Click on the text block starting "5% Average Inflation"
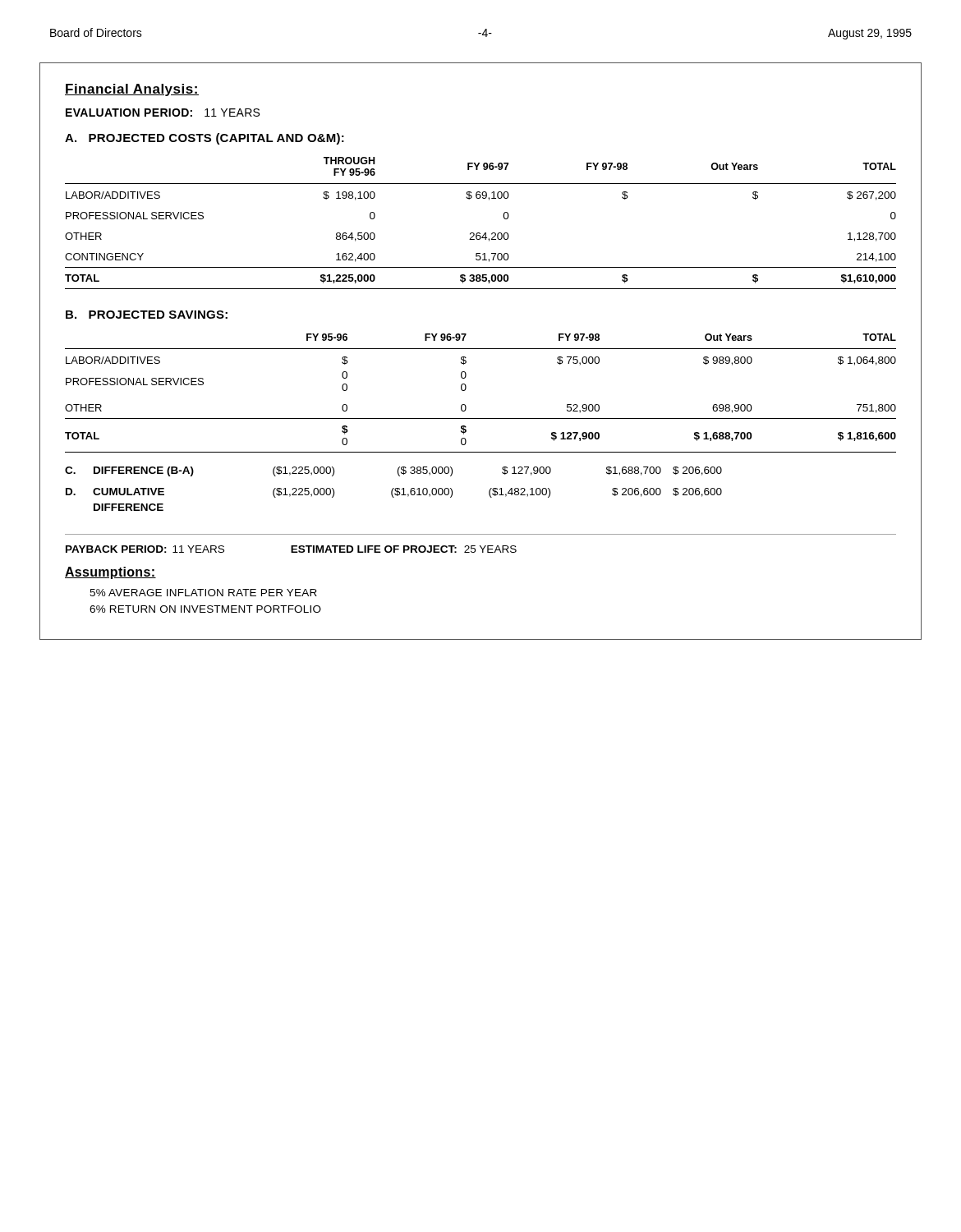961x1232 pixels. click(203, 592)
